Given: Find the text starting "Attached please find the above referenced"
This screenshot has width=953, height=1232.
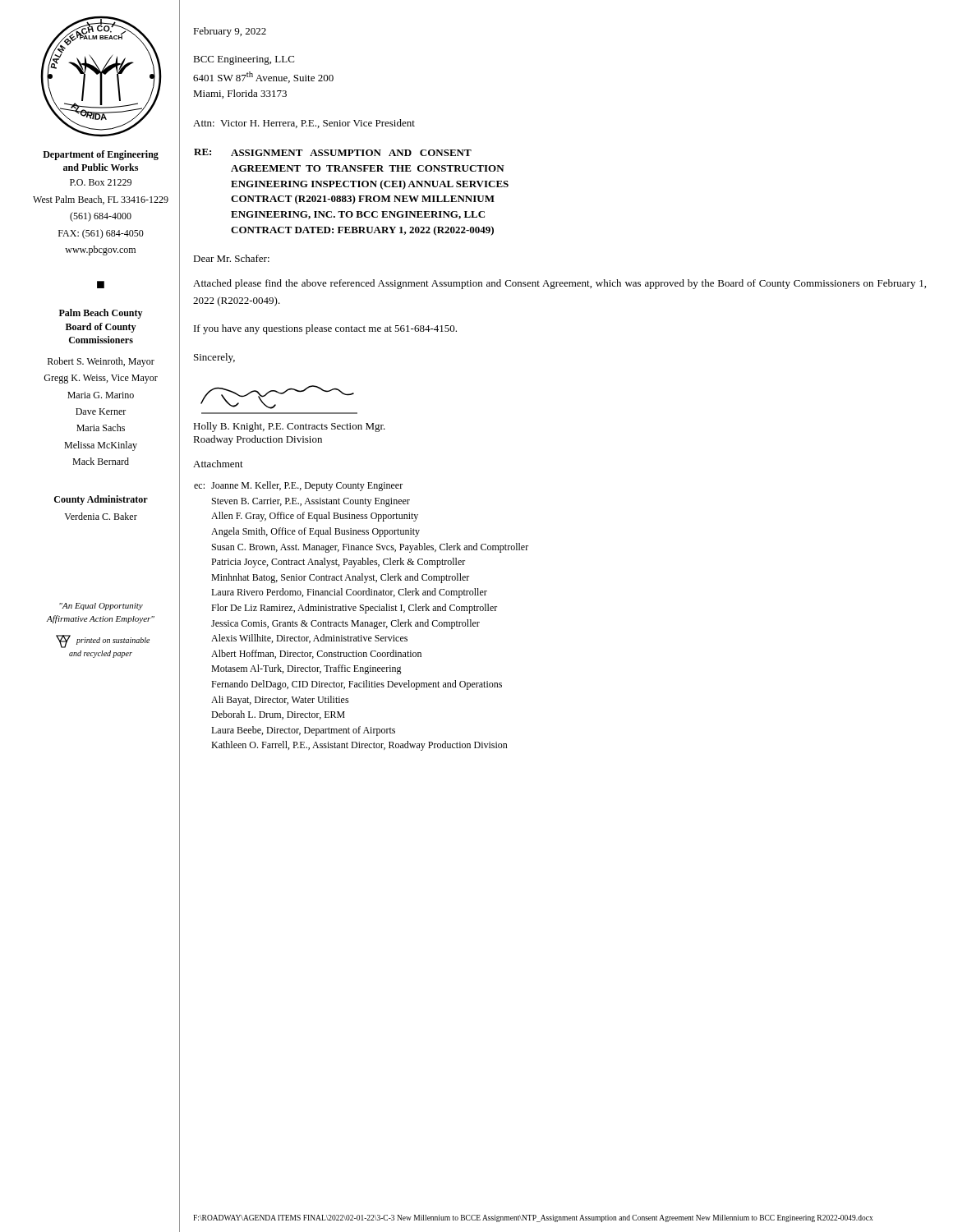Looking at the screenshot, I should 560,291.
